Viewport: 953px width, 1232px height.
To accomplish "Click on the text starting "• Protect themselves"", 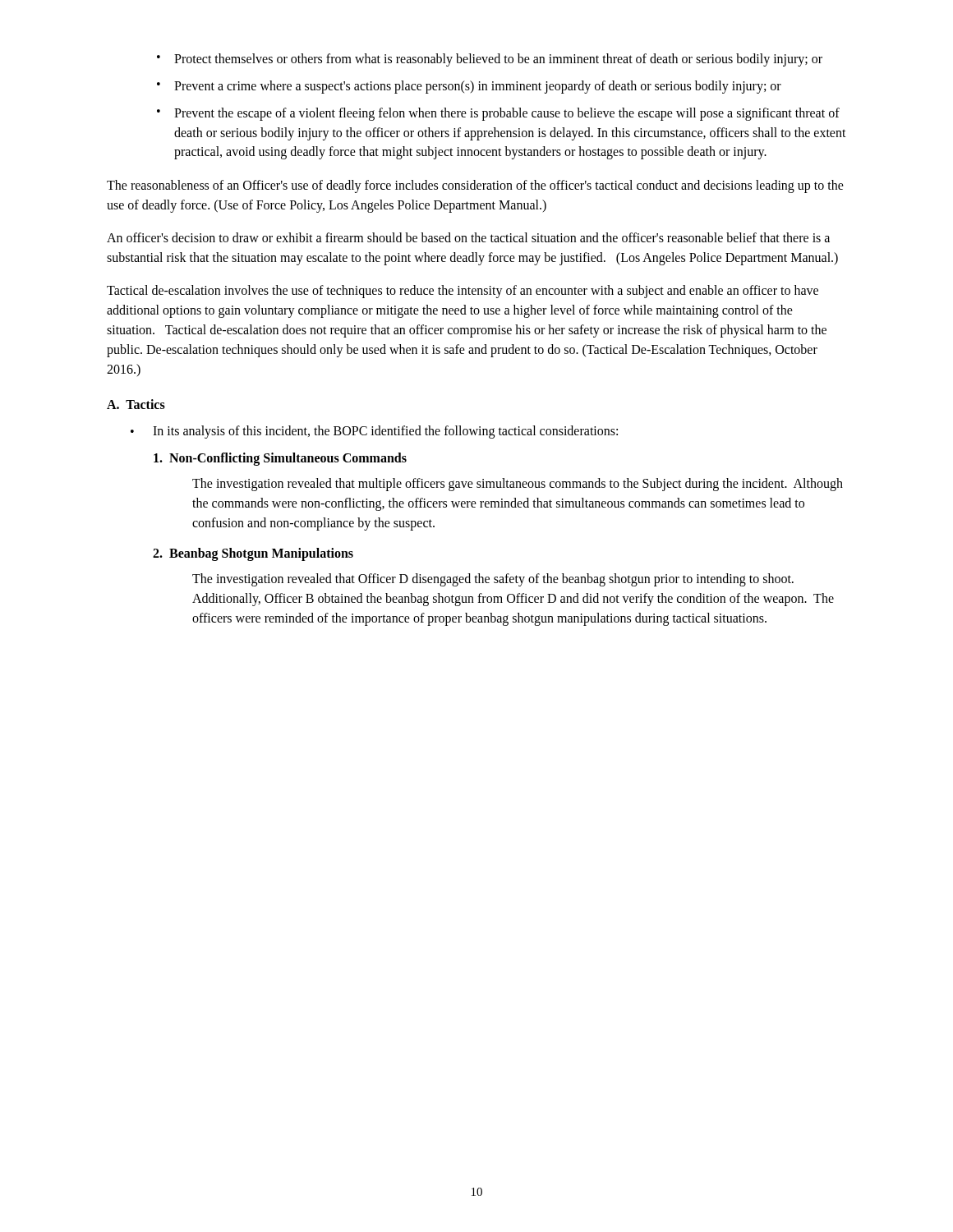I will coord(501,59).
